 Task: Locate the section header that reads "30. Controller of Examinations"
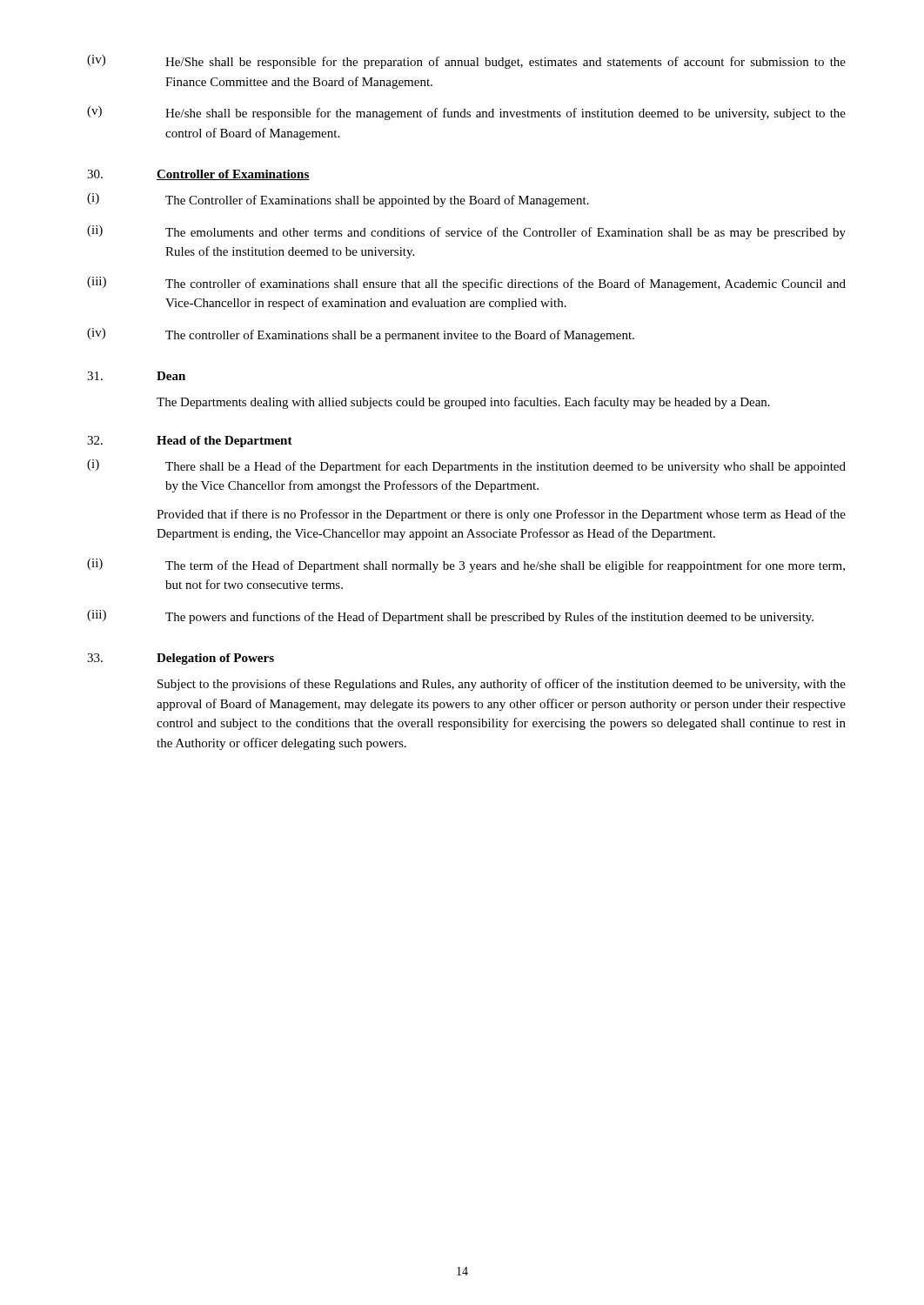(x=198, y=174)
